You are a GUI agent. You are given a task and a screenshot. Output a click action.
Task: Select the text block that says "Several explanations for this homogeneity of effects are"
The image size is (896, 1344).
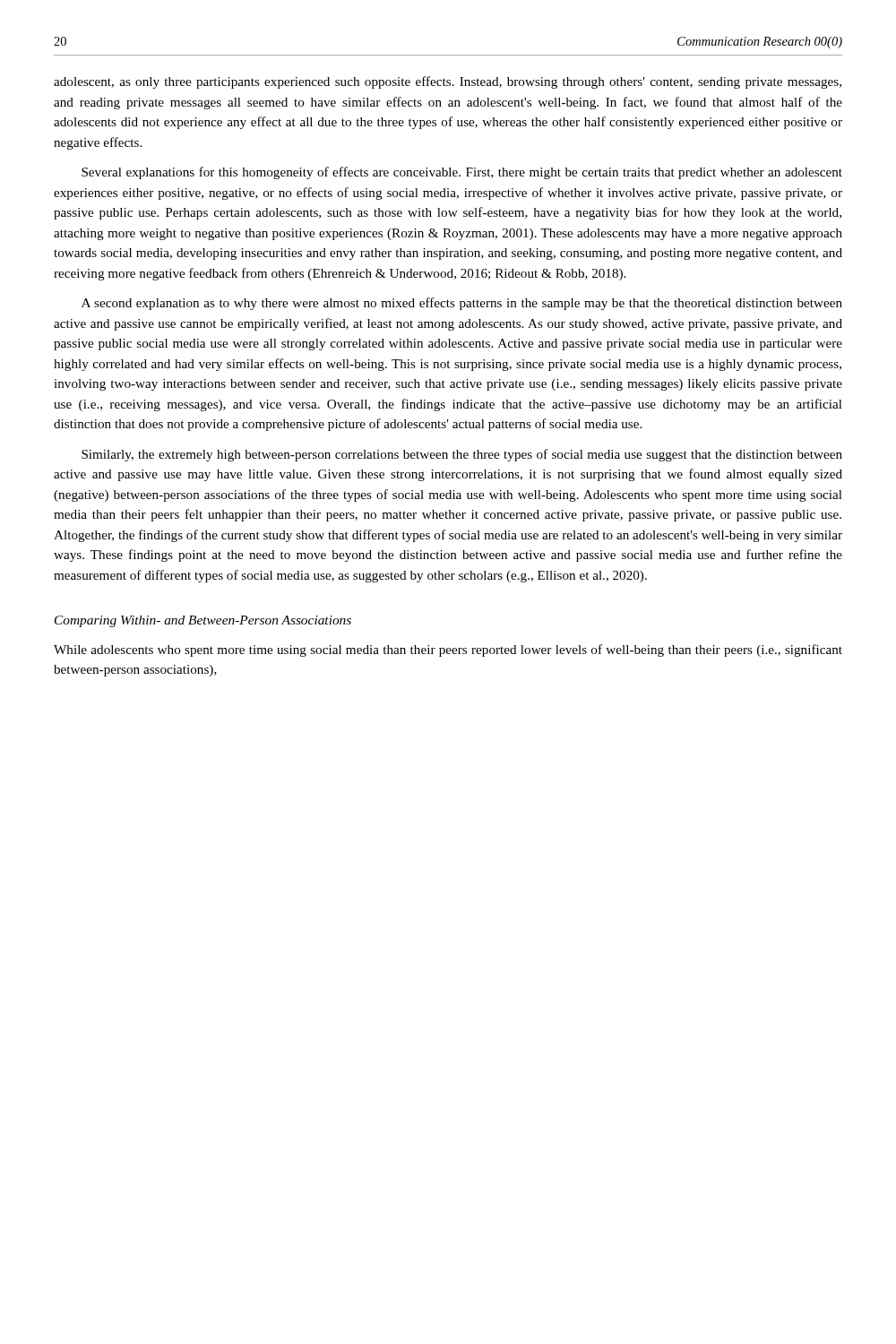click(448, 222)
